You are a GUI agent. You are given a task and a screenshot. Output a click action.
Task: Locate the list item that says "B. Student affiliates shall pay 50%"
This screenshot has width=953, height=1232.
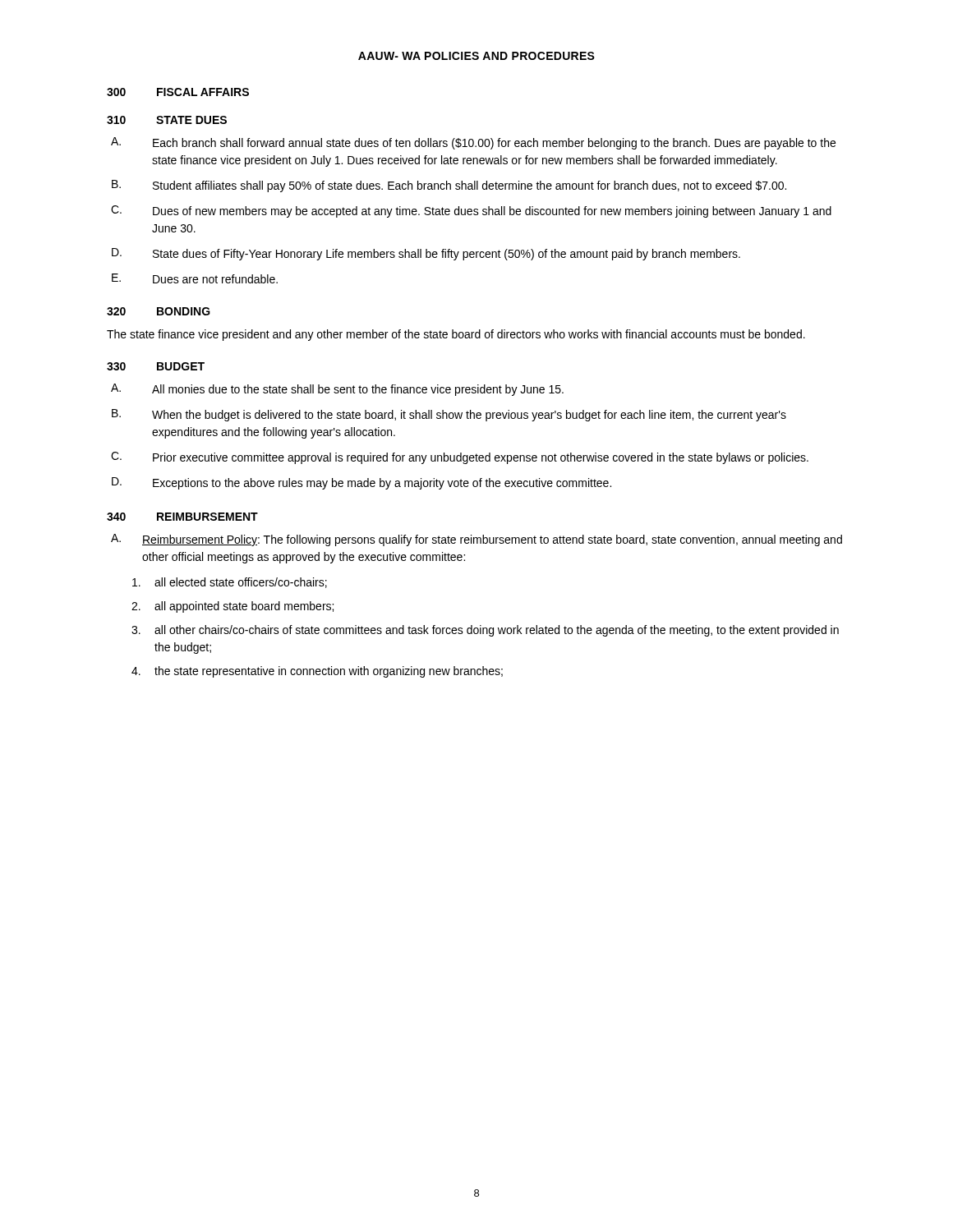click(476, 186)
